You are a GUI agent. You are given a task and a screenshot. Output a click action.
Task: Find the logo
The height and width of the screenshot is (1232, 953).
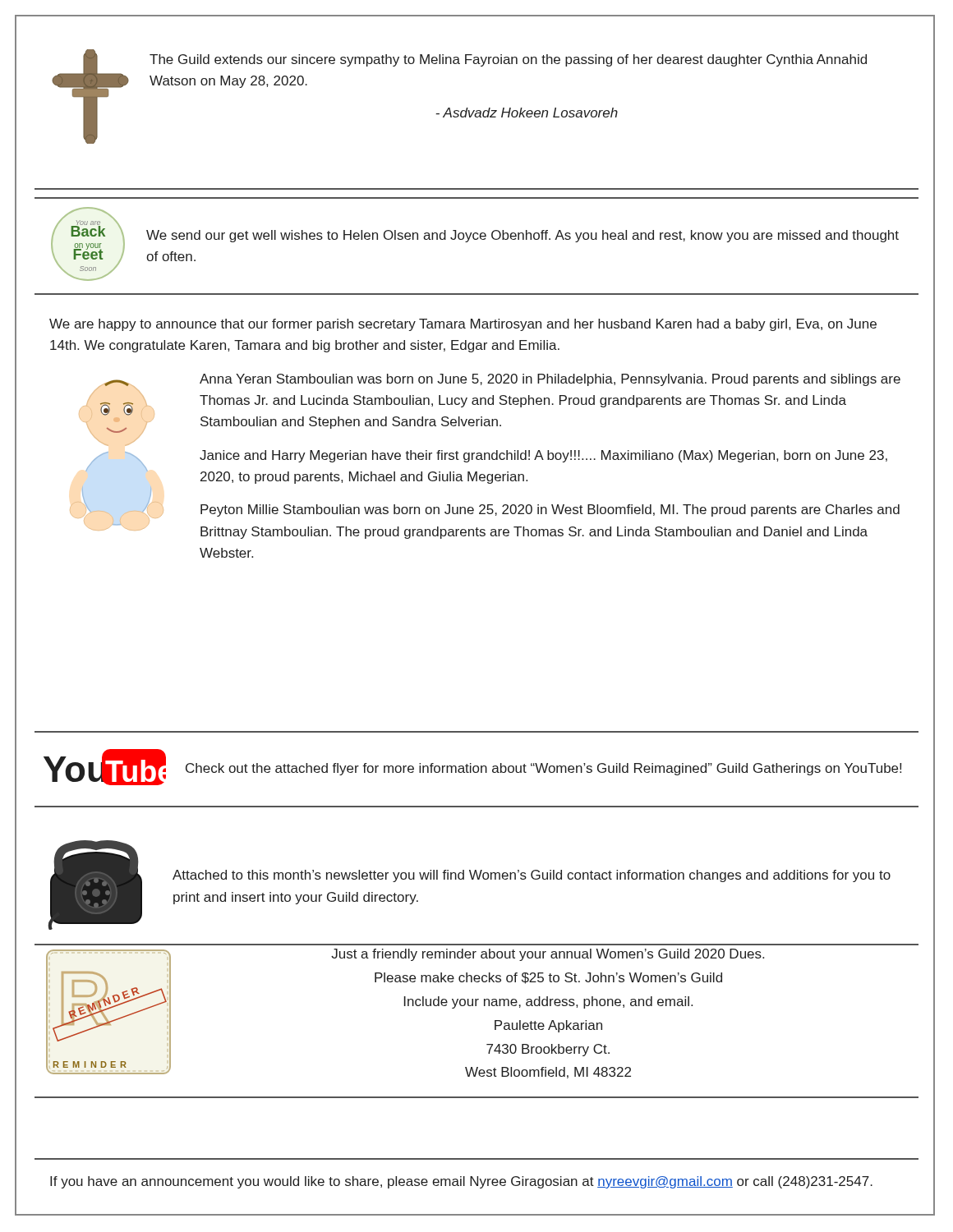[106, 769]
